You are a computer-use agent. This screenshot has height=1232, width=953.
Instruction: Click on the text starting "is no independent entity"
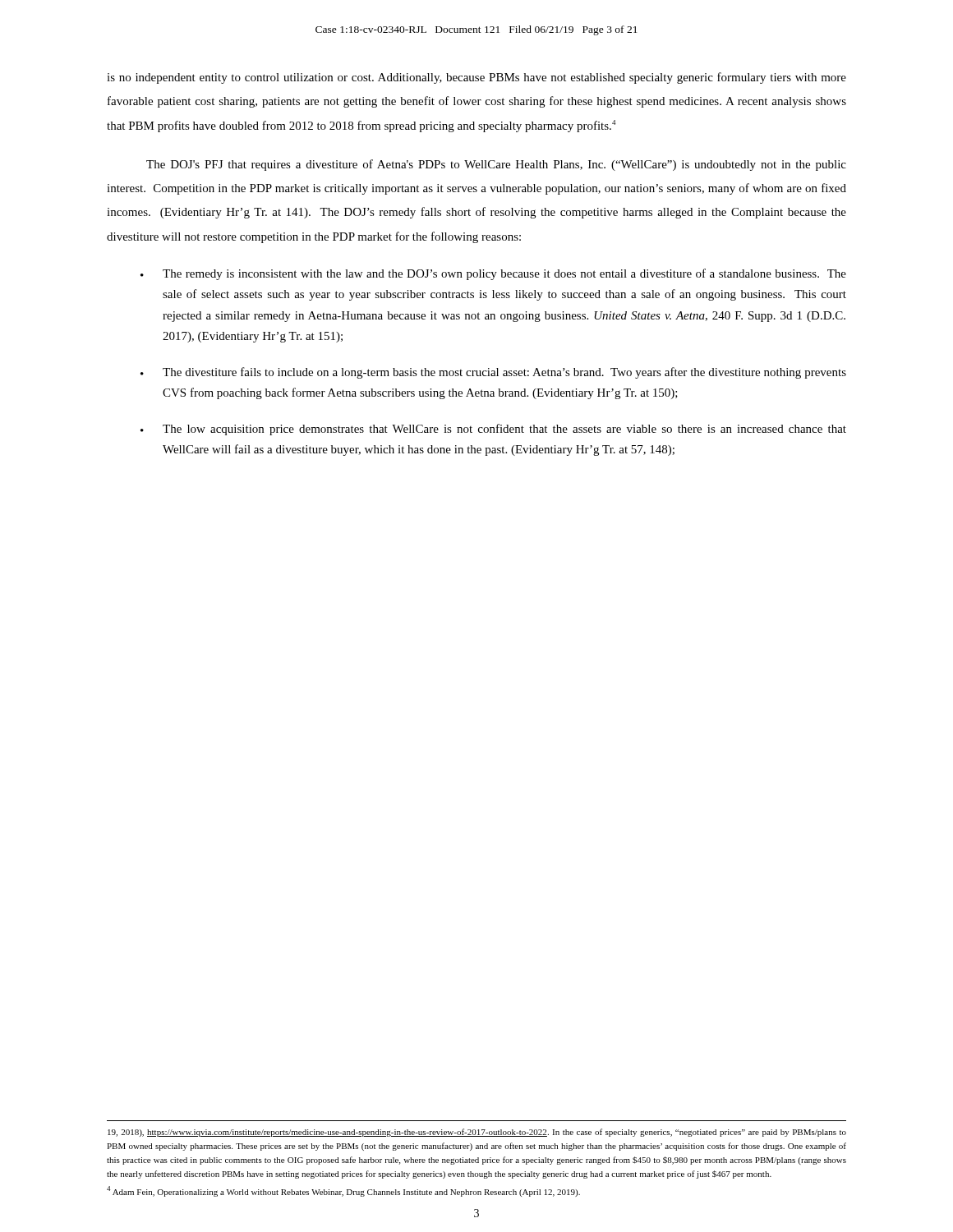[x=476, y=101]
